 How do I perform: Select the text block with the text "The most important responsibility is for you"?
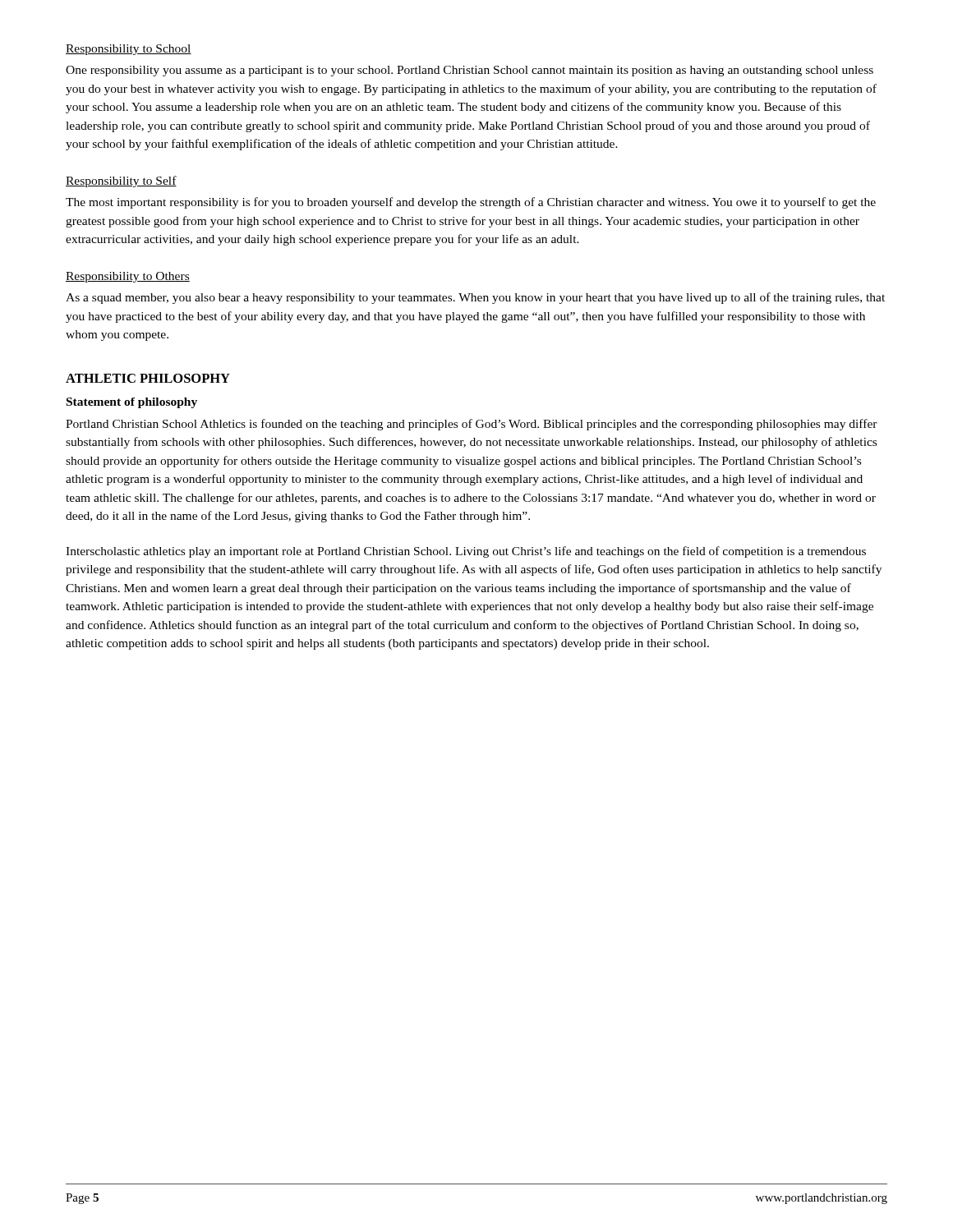point(471,220)
